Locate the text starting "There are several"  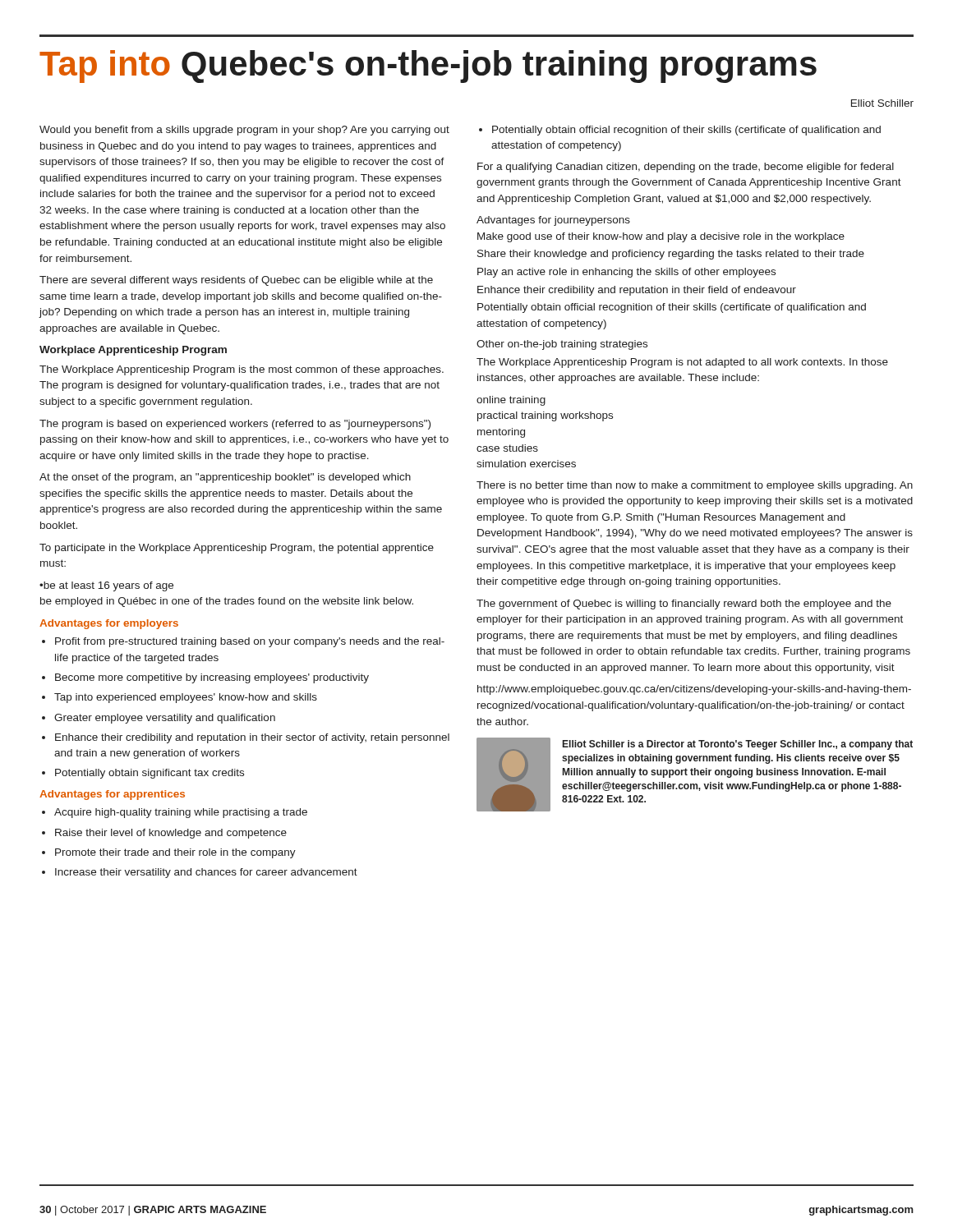[245, 304]
